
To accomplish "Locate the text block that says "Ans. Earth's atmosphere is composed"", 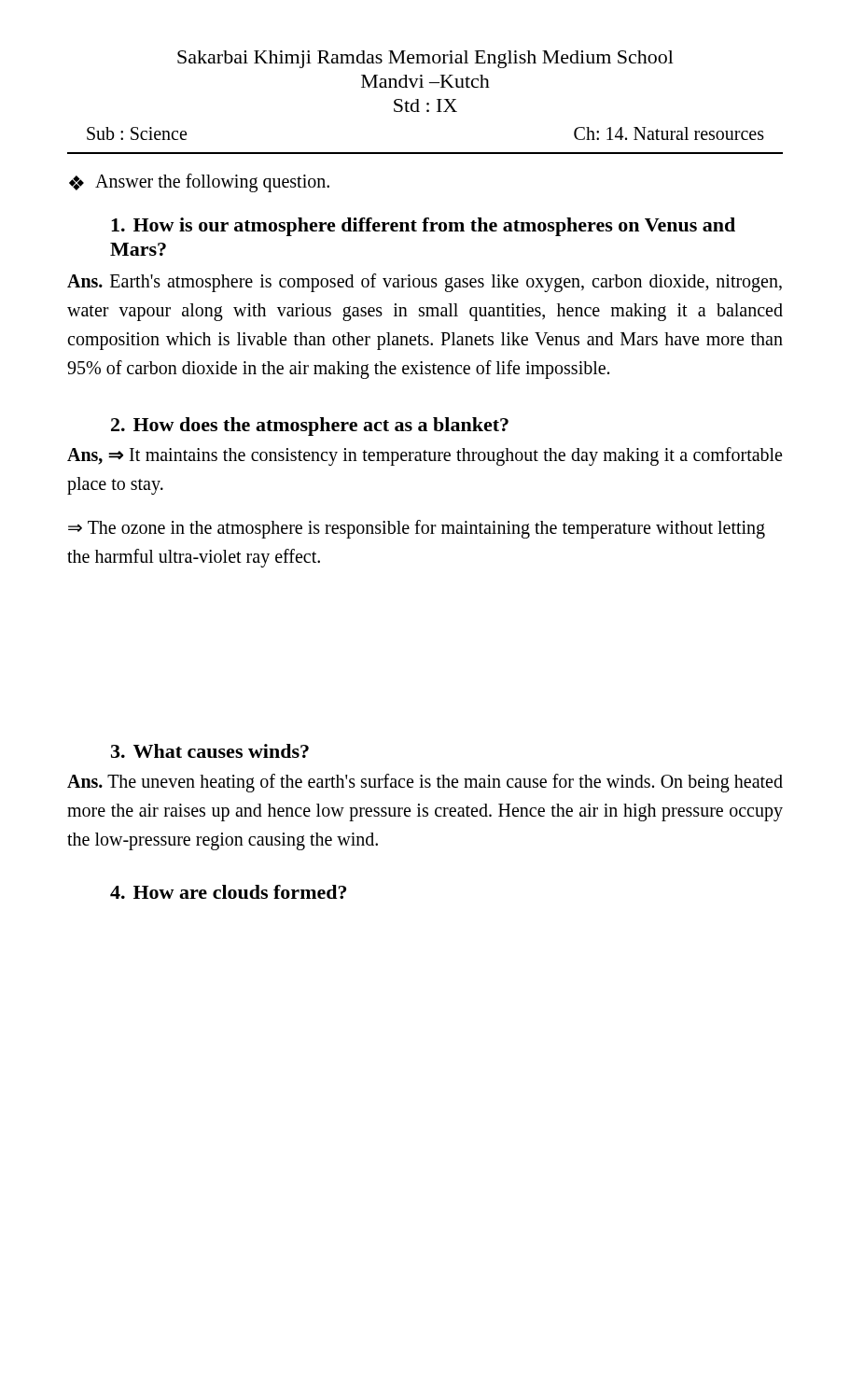I will 425,324.
